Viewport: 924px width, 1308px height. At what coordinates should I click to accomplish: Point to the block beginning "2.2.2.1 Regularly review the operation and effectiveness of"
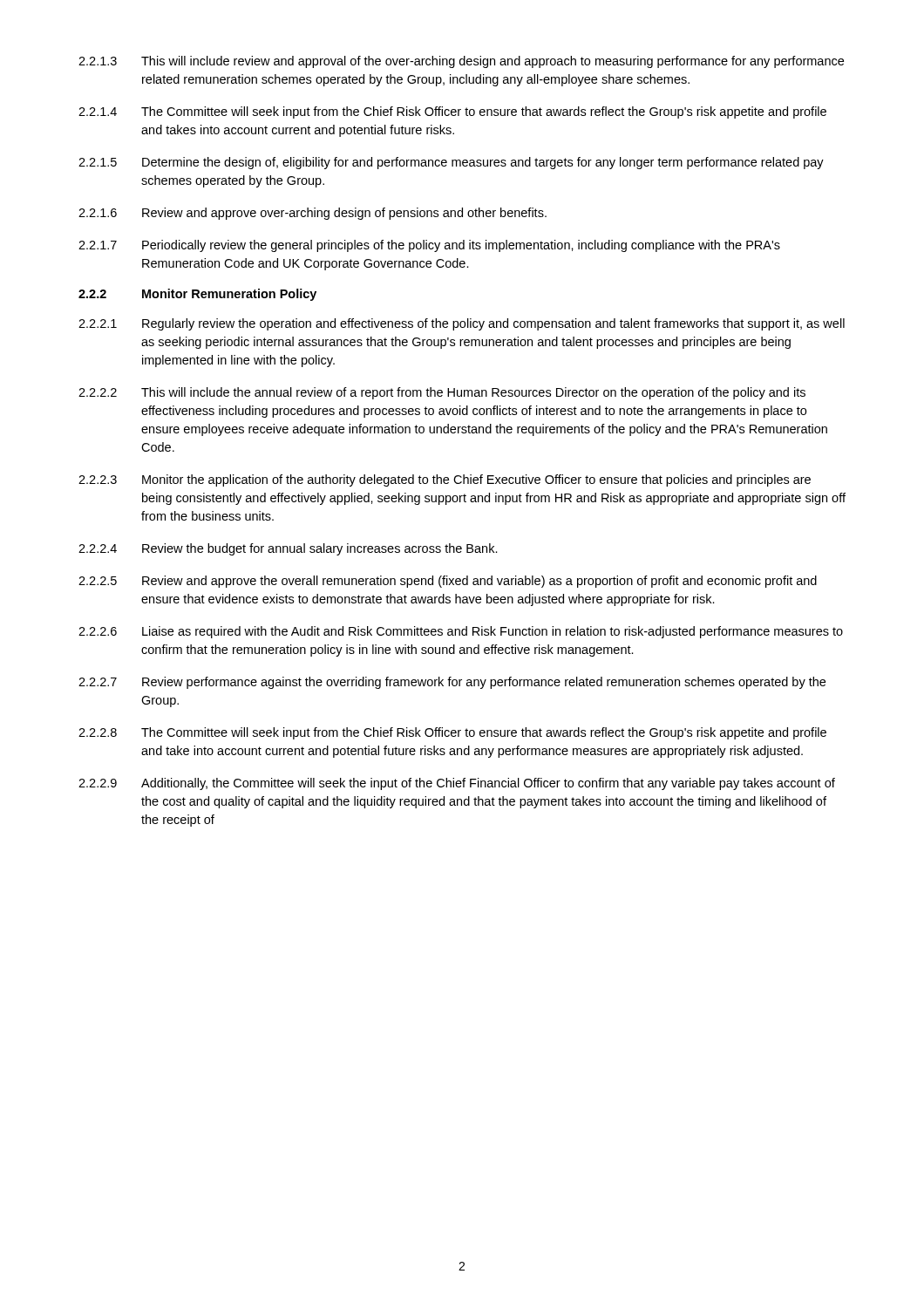click(x=462, y=342)
